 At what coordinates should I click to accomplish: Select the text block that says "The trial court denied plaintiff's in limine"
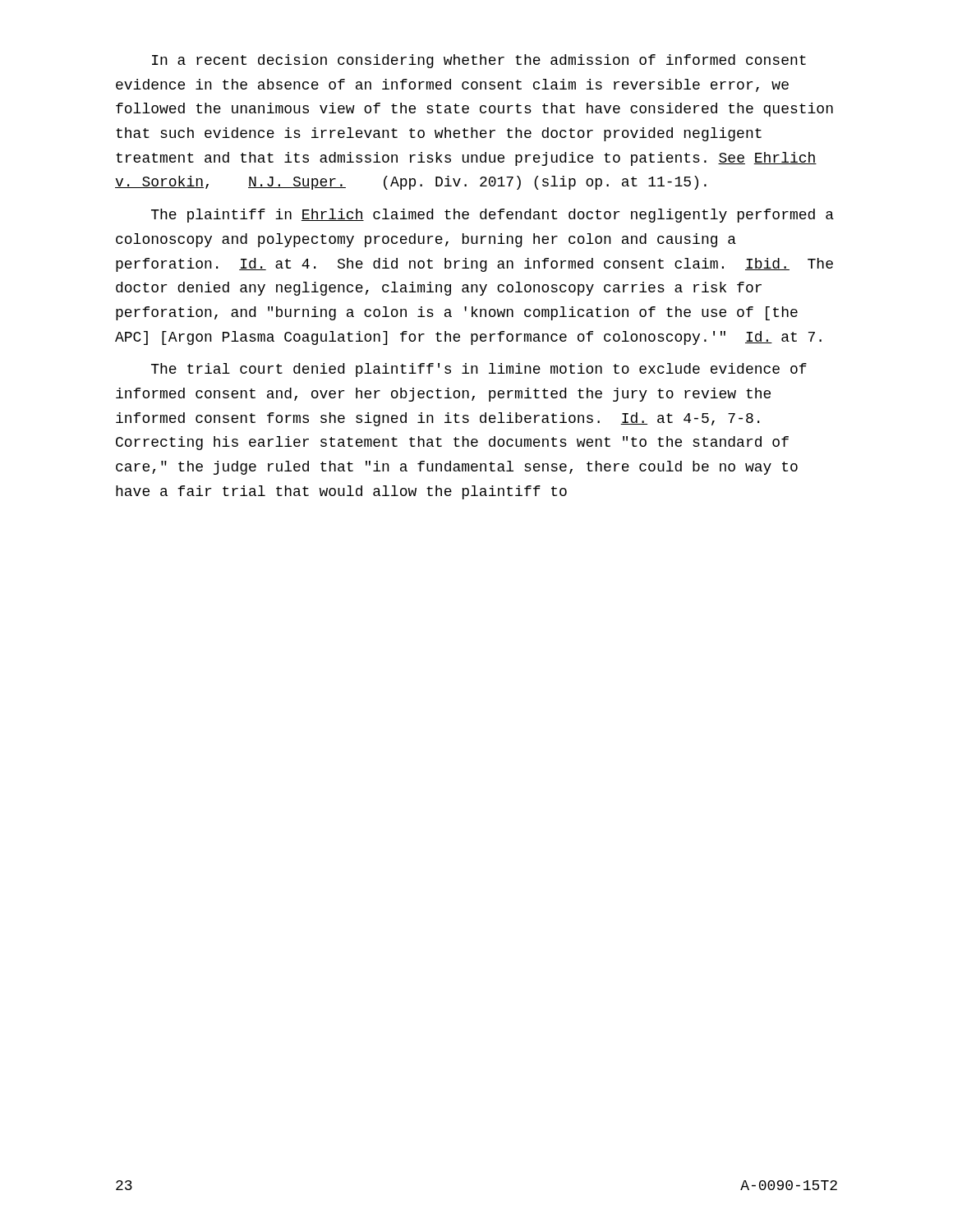(x=476, y=431)
